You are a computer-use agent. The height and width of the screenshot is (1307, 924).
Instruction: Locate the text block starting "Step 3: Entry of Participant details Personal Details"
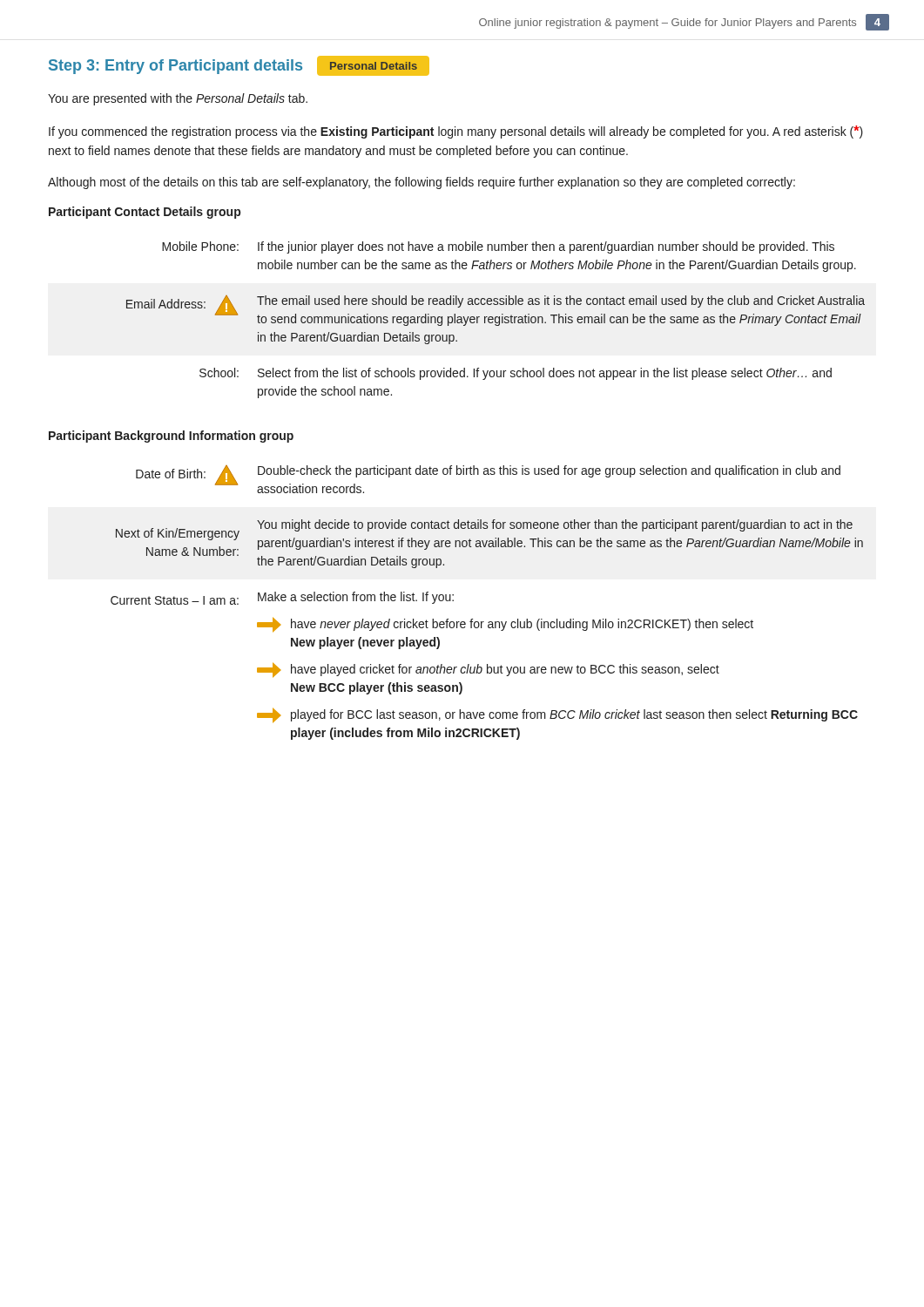[239, 66]
